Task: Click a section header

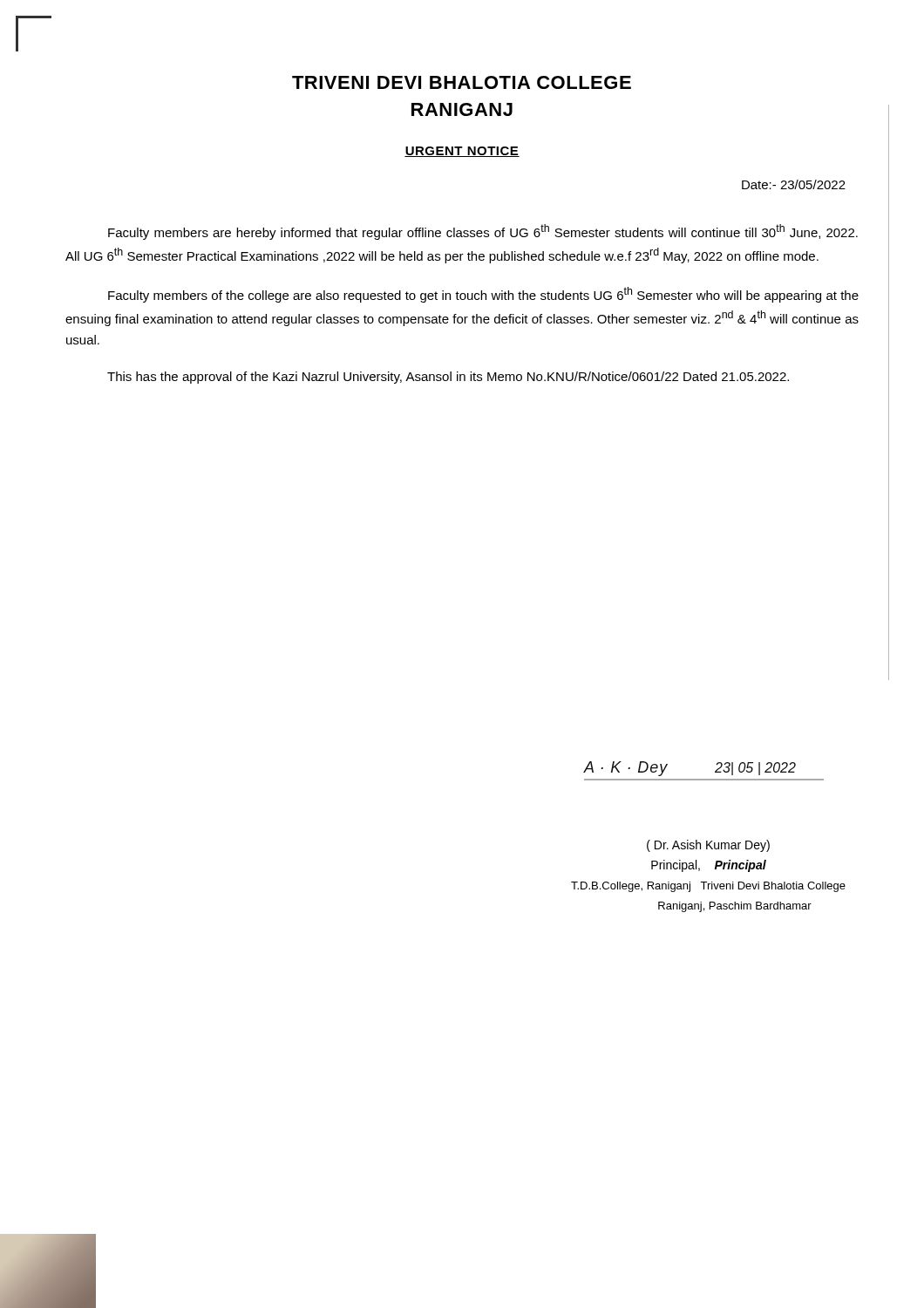Action: [462, 150]
